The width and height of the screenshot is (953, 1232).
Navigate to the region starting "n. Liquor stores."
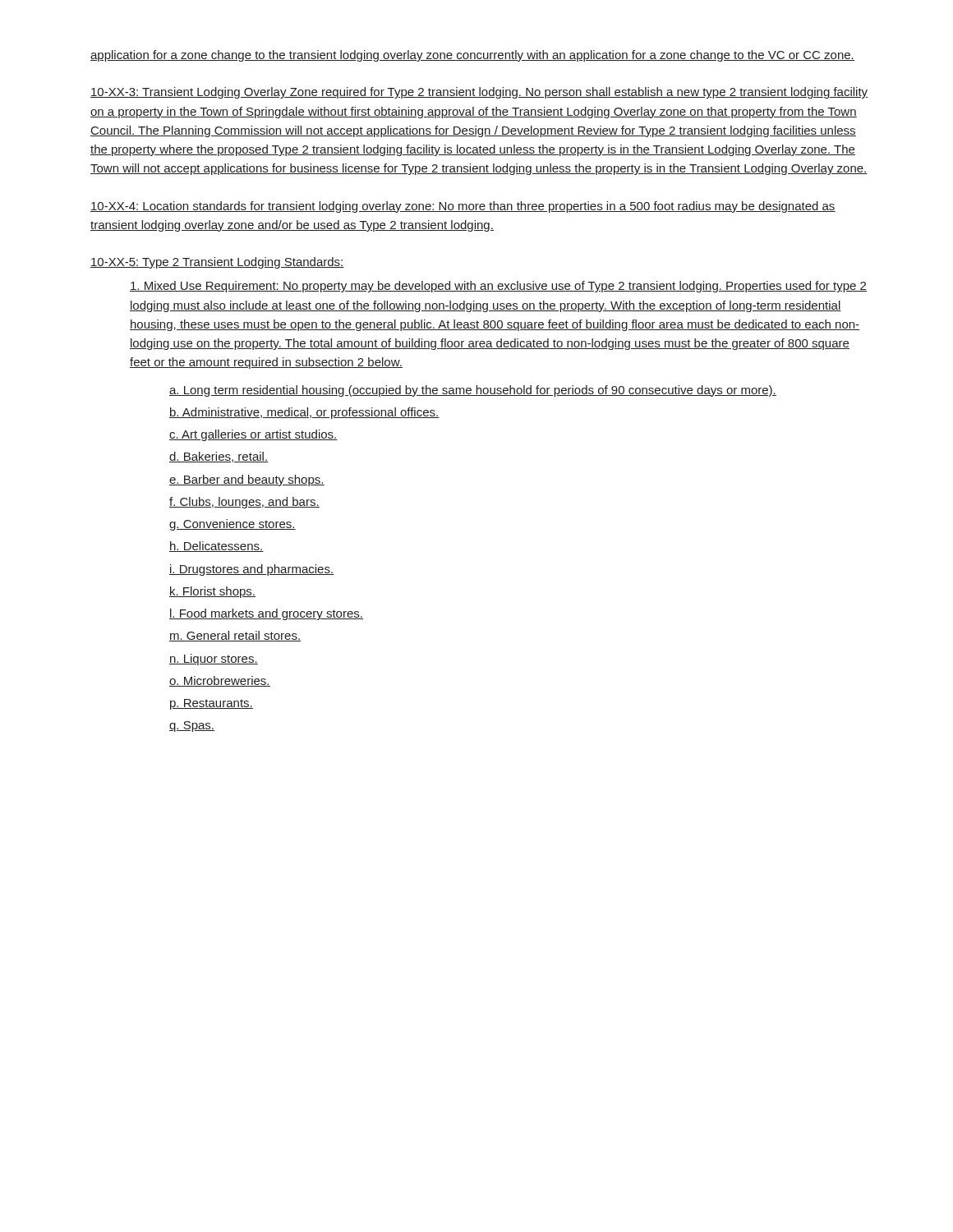pos(214,660)
